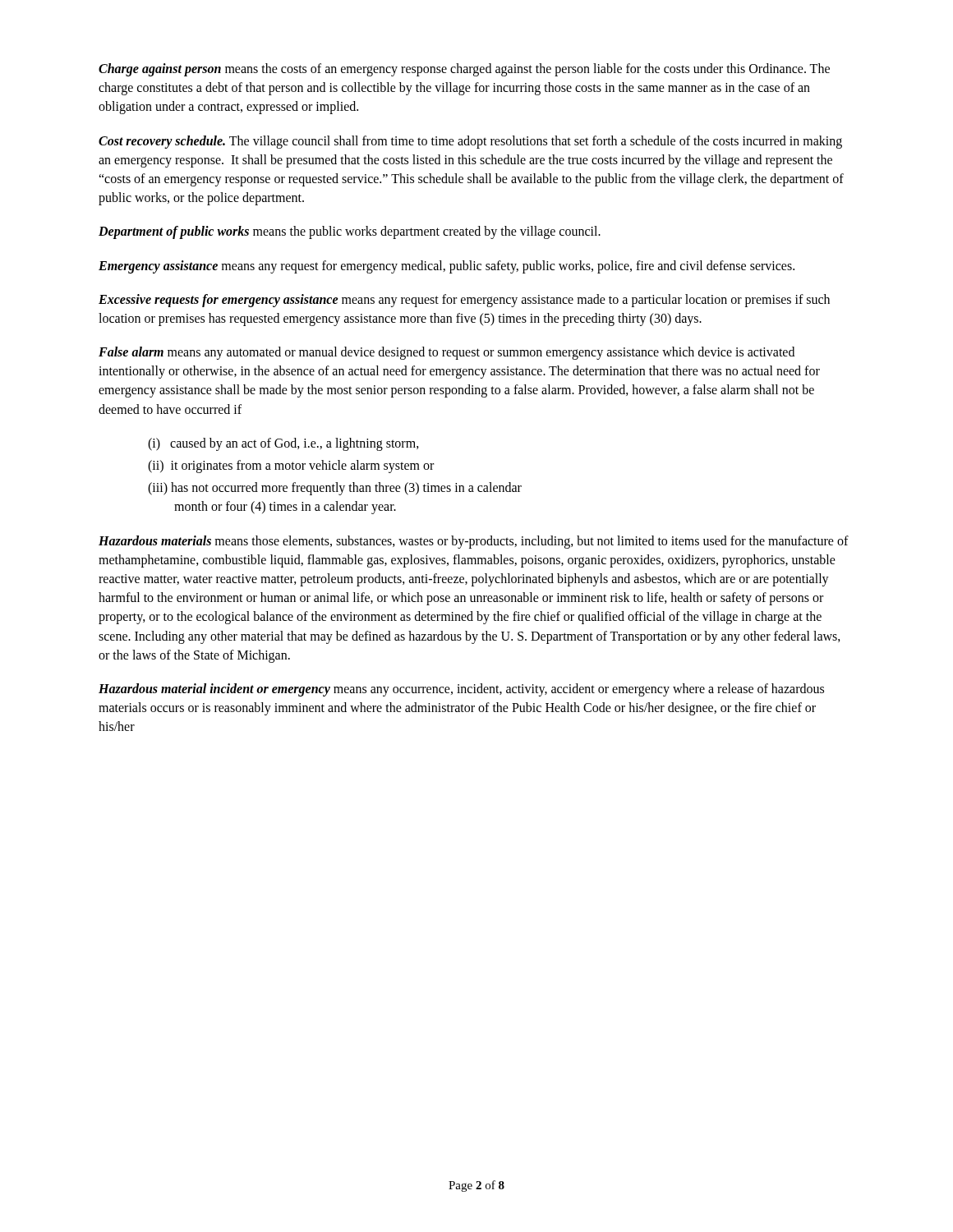Viewport: 953px width, 1232px height.
Task: Find the list item with the text "(iii) has not occurred more frequently"
Action: tap(335, 497)
